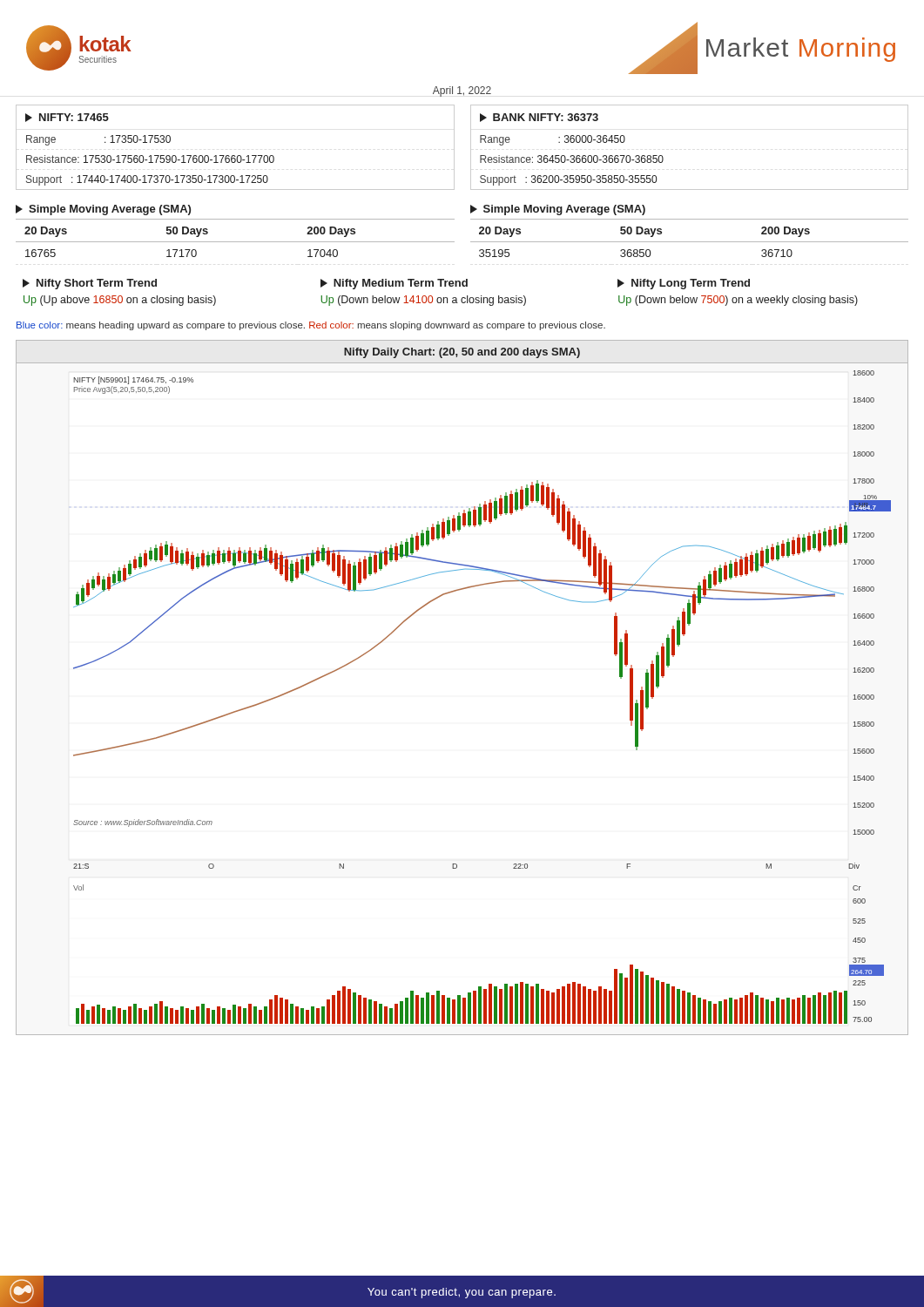Select the element starting "Nifty Long Term Trend Up (Down below 7500)"
This screenshot has width=924, height=1307.
(x=760, y=292)
